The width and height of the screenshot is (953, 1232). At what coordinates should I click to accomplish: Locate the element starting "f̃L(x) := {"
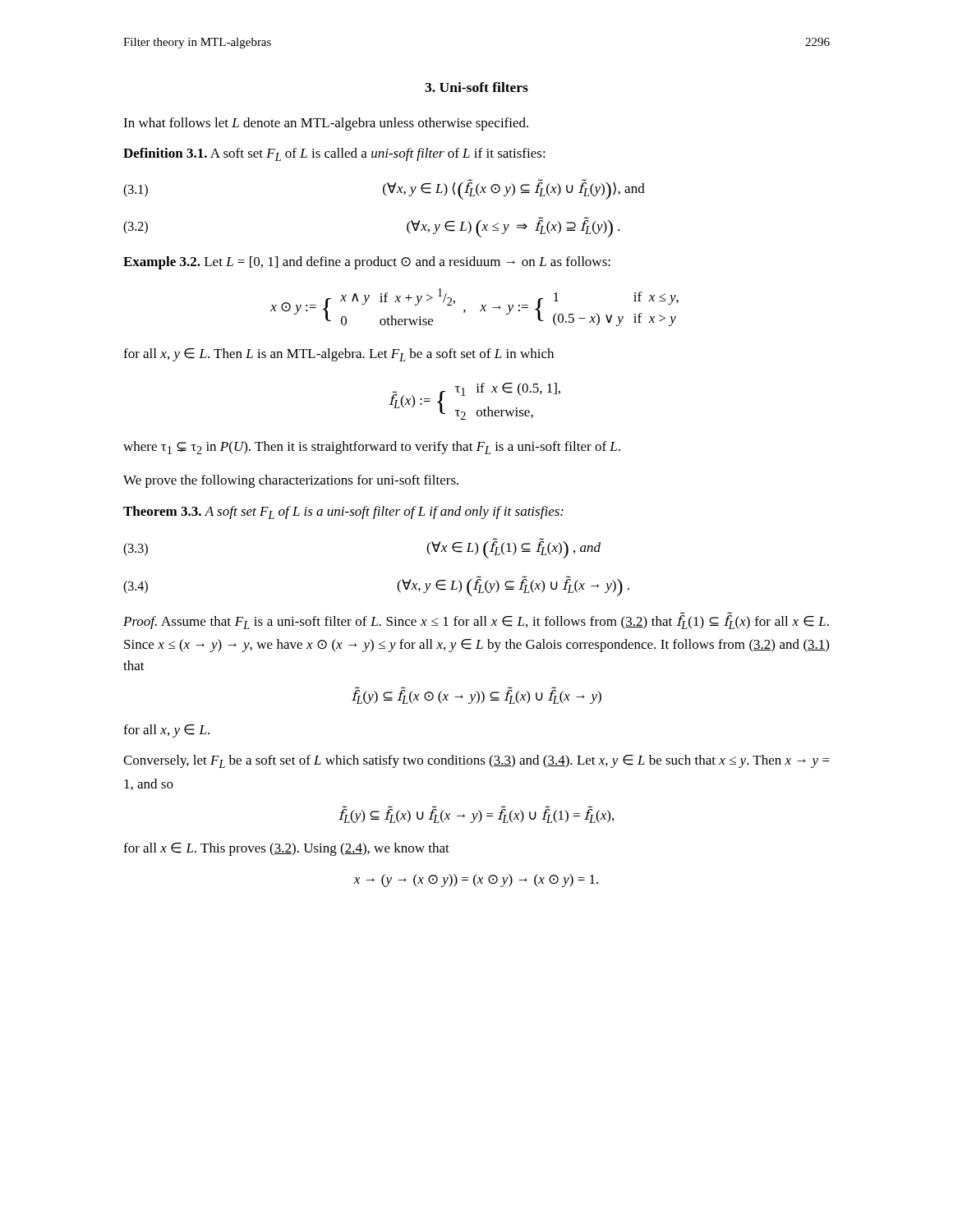coord(475,402)
